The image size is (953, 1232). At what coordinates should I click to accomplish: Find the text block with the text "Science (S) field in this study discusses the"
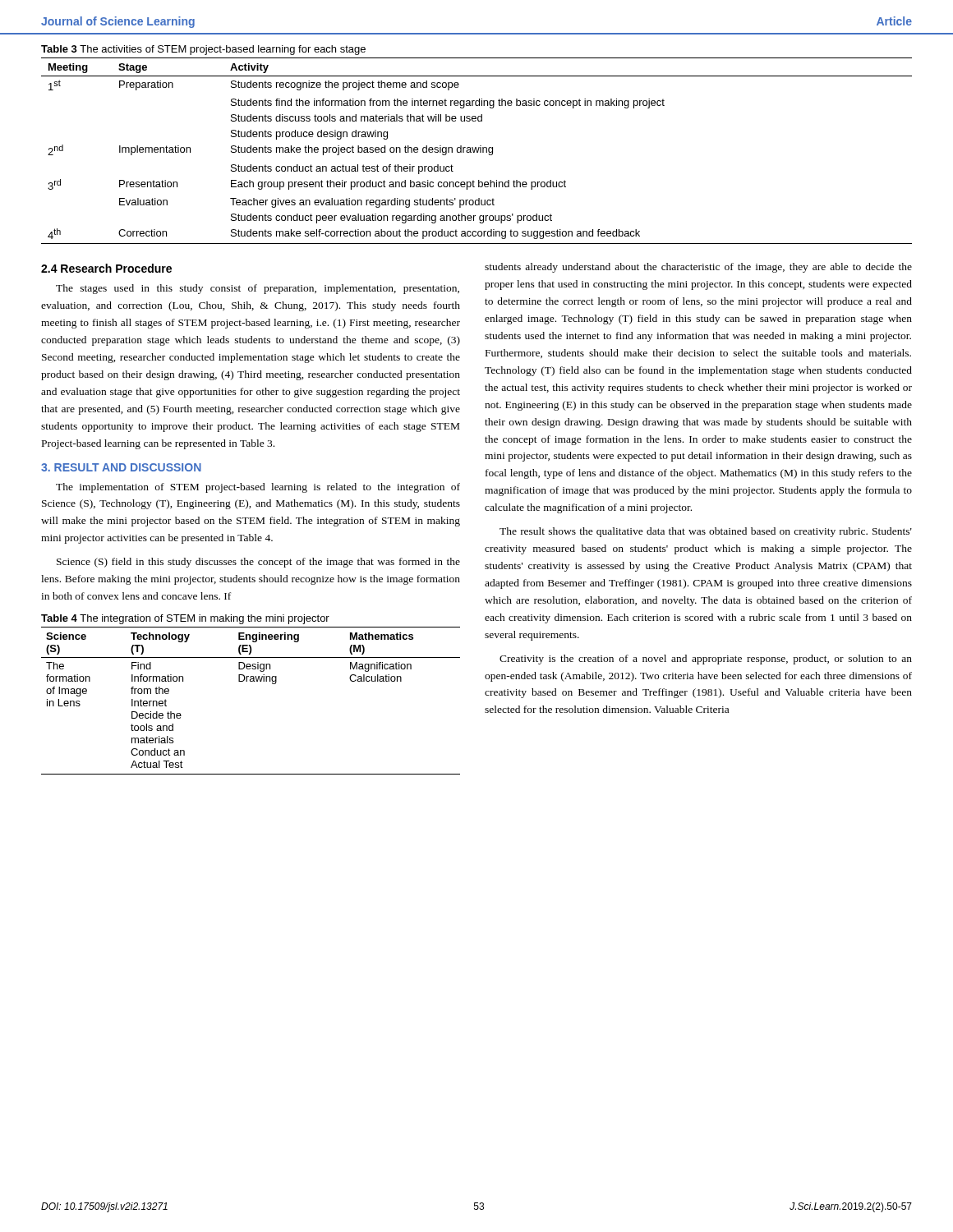(x=251, y=579)
